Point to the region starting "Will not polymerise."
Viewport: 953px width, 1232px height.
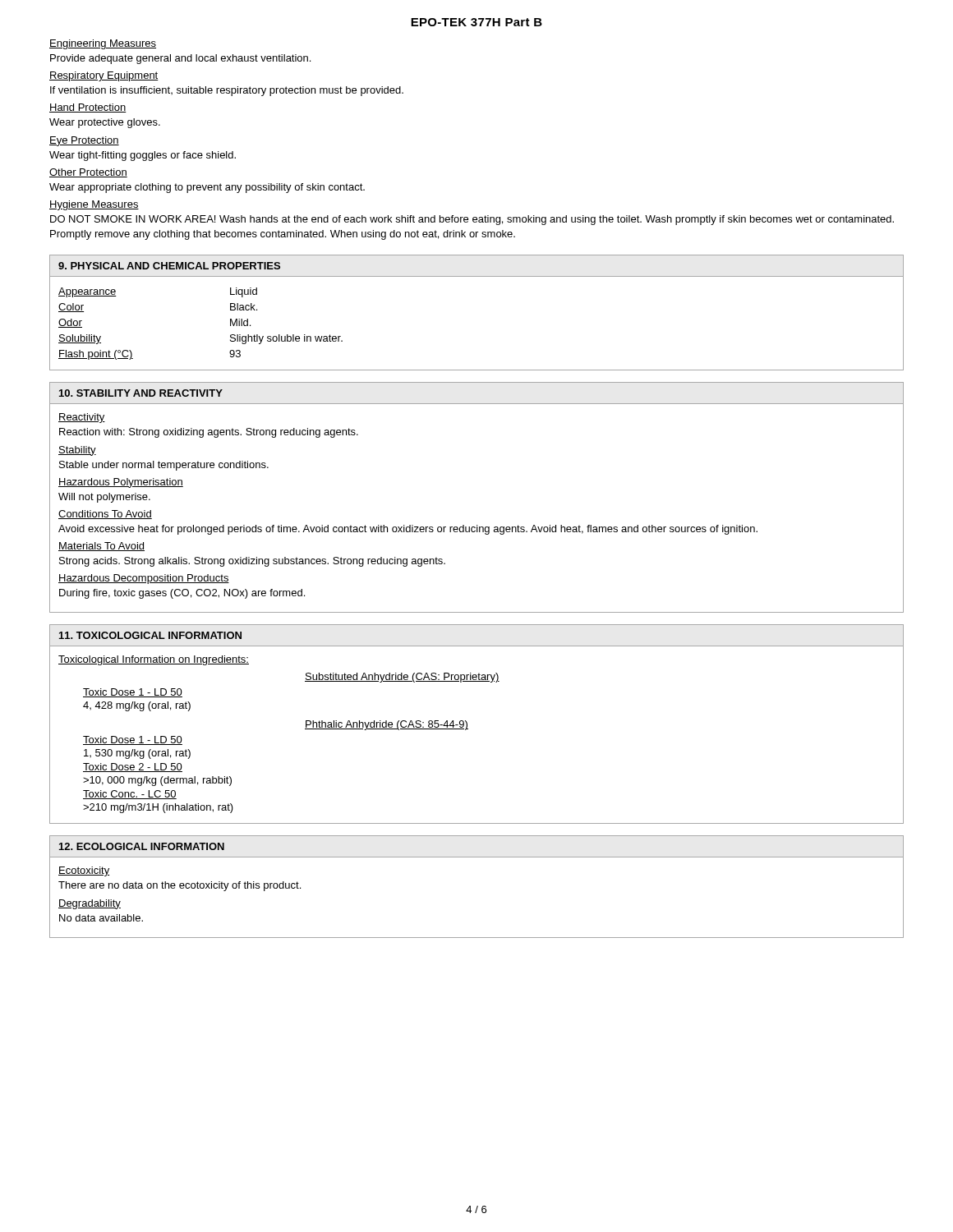click(x=105, y=496)
